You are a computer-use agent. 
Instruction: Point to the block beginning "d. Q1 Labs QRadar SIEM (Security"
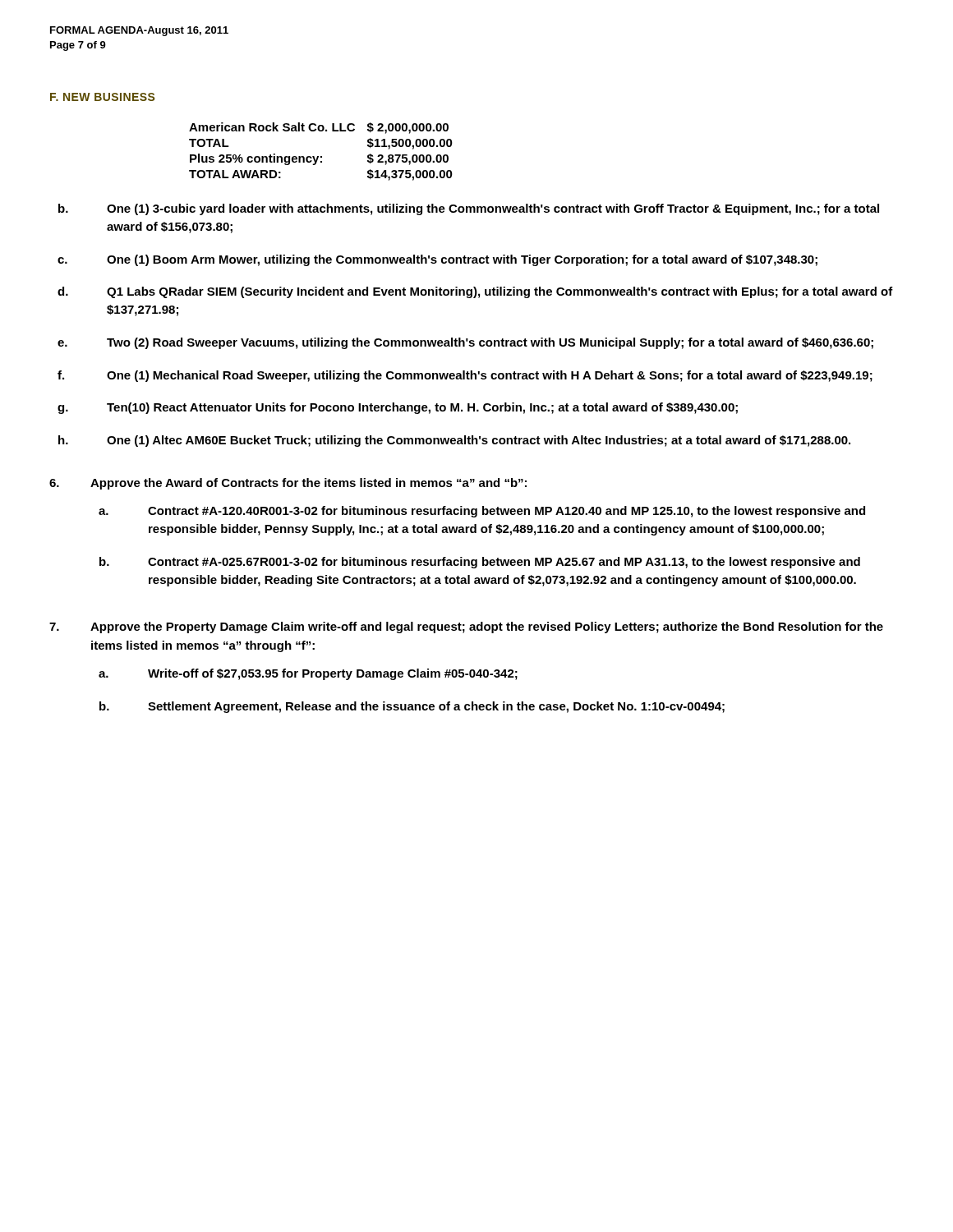click(476, 301)
